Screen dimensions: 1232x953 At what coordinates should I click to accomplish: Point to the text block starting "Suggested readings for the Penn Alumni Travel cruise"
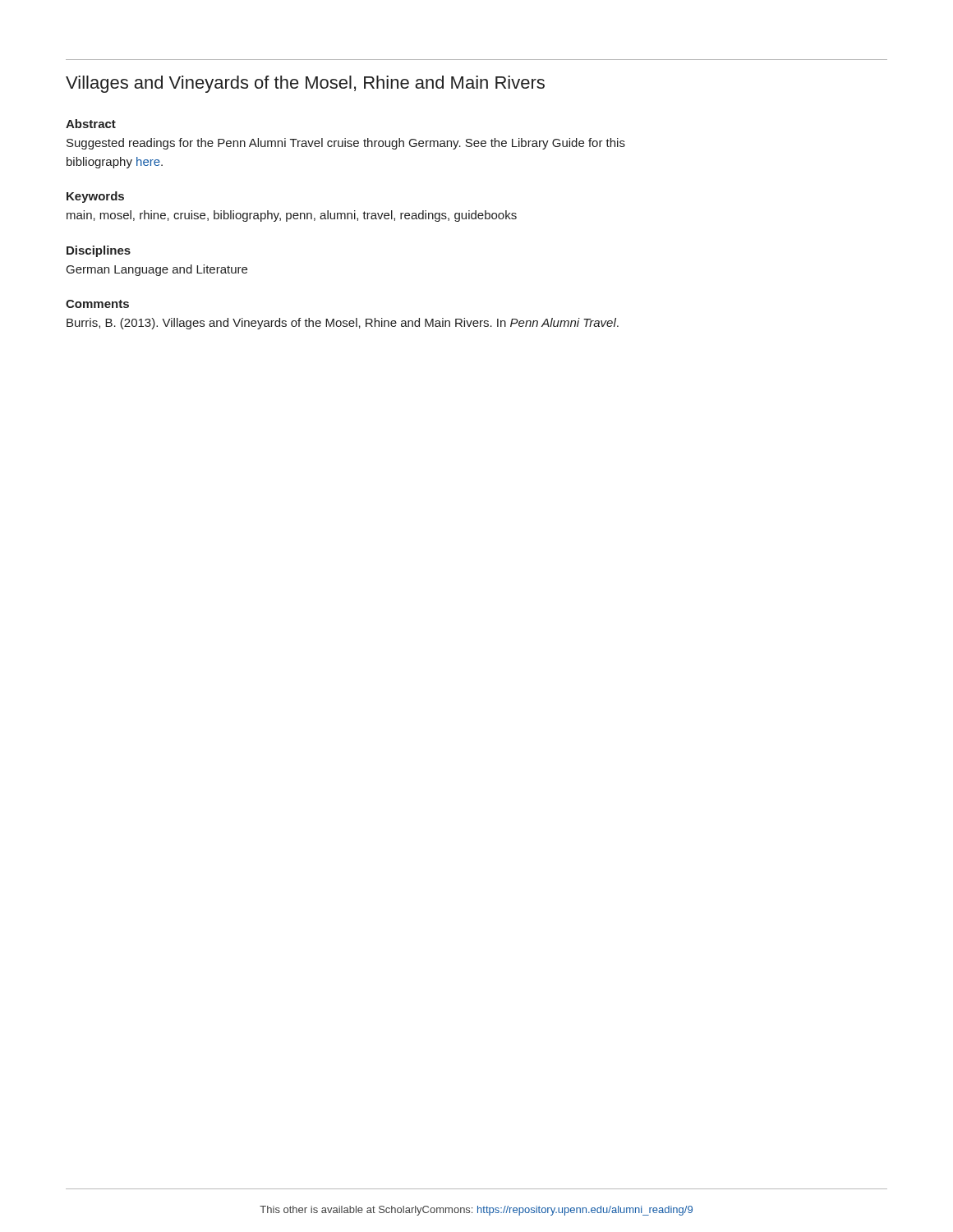[476, 152]
